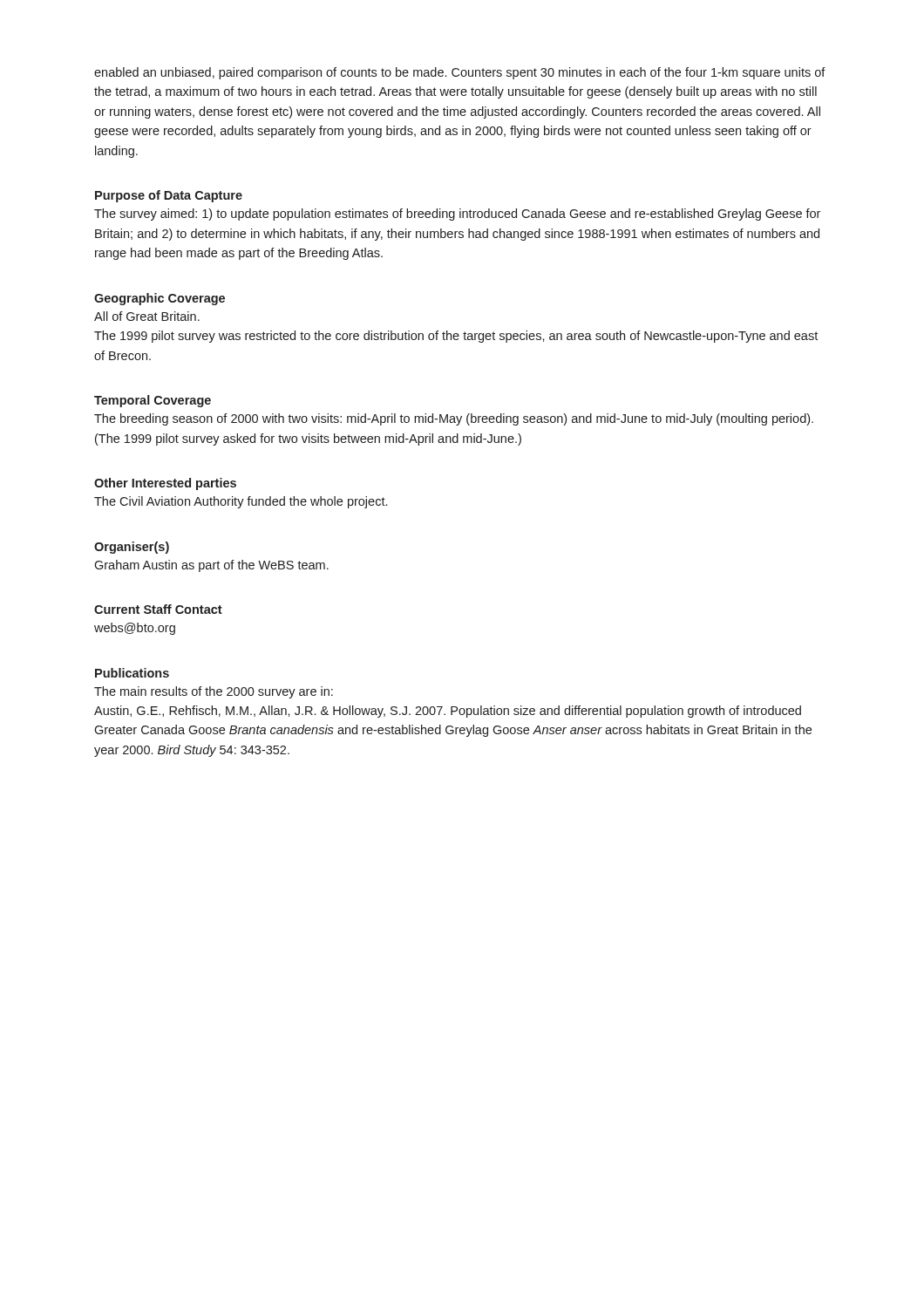Viewport: 924px width, 1308px height.
Task: Select the text block with the text "The survey aimed: 1) to update population estimates"
Action: 457,234
